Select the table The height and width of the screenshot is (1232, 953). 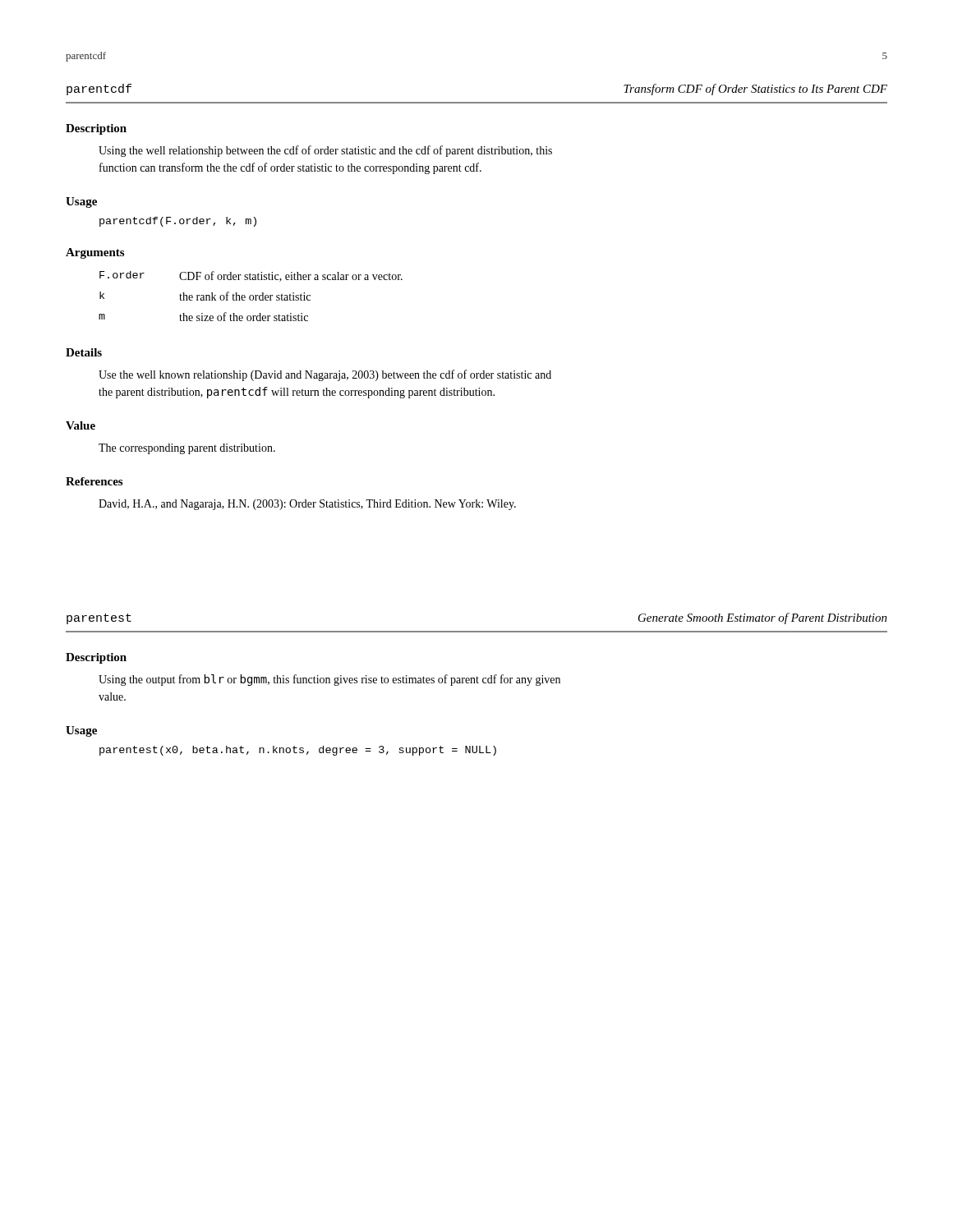(476, 297)
